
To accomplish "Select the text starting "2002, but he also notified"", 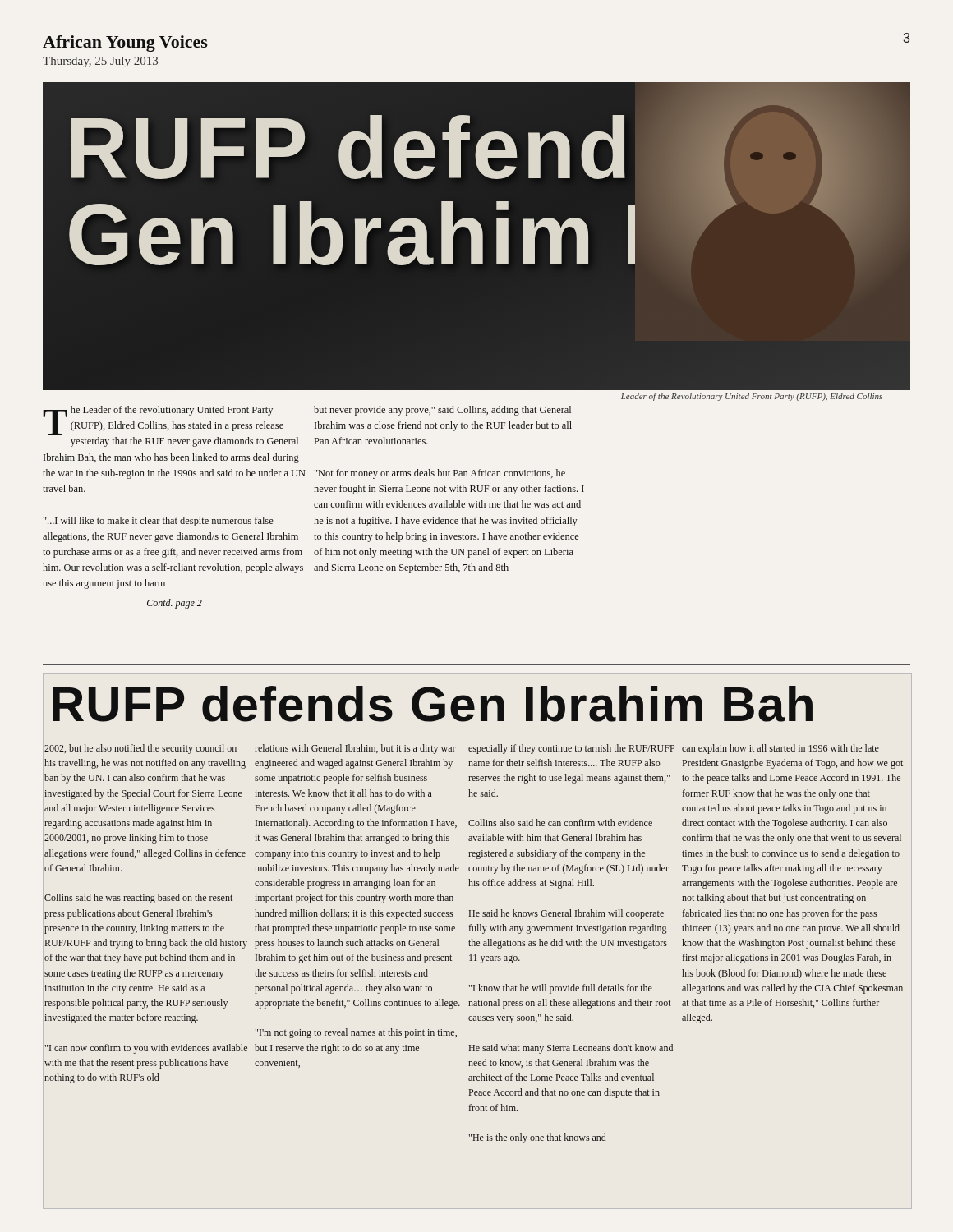I will pyautogui.click(x=146, y=913).
